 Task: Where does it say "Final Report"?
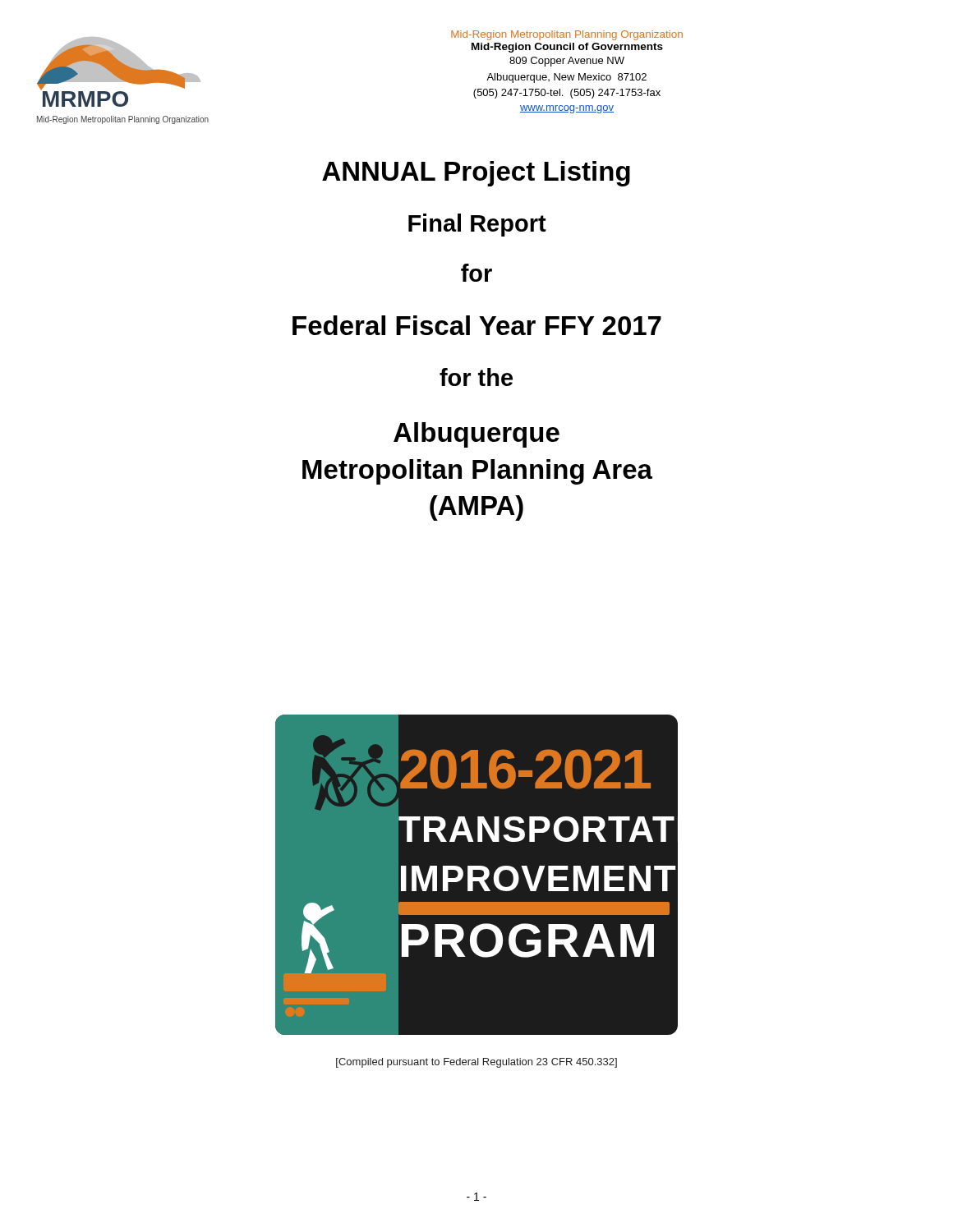tap(476, 223)
